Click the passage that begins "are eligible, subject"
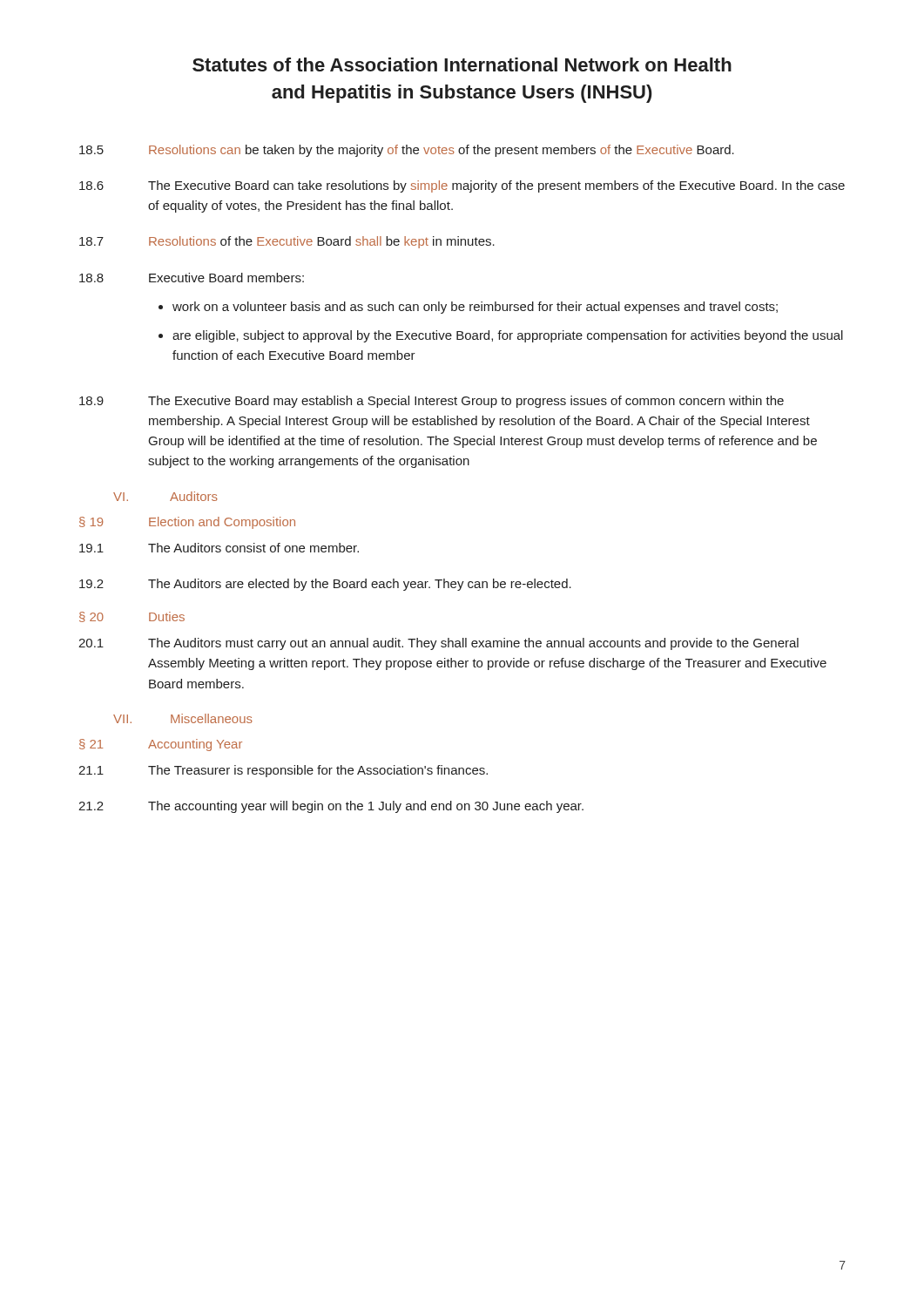Viewport: 924px width, 1307px height. pyautogui.click(x=508, y=345)
